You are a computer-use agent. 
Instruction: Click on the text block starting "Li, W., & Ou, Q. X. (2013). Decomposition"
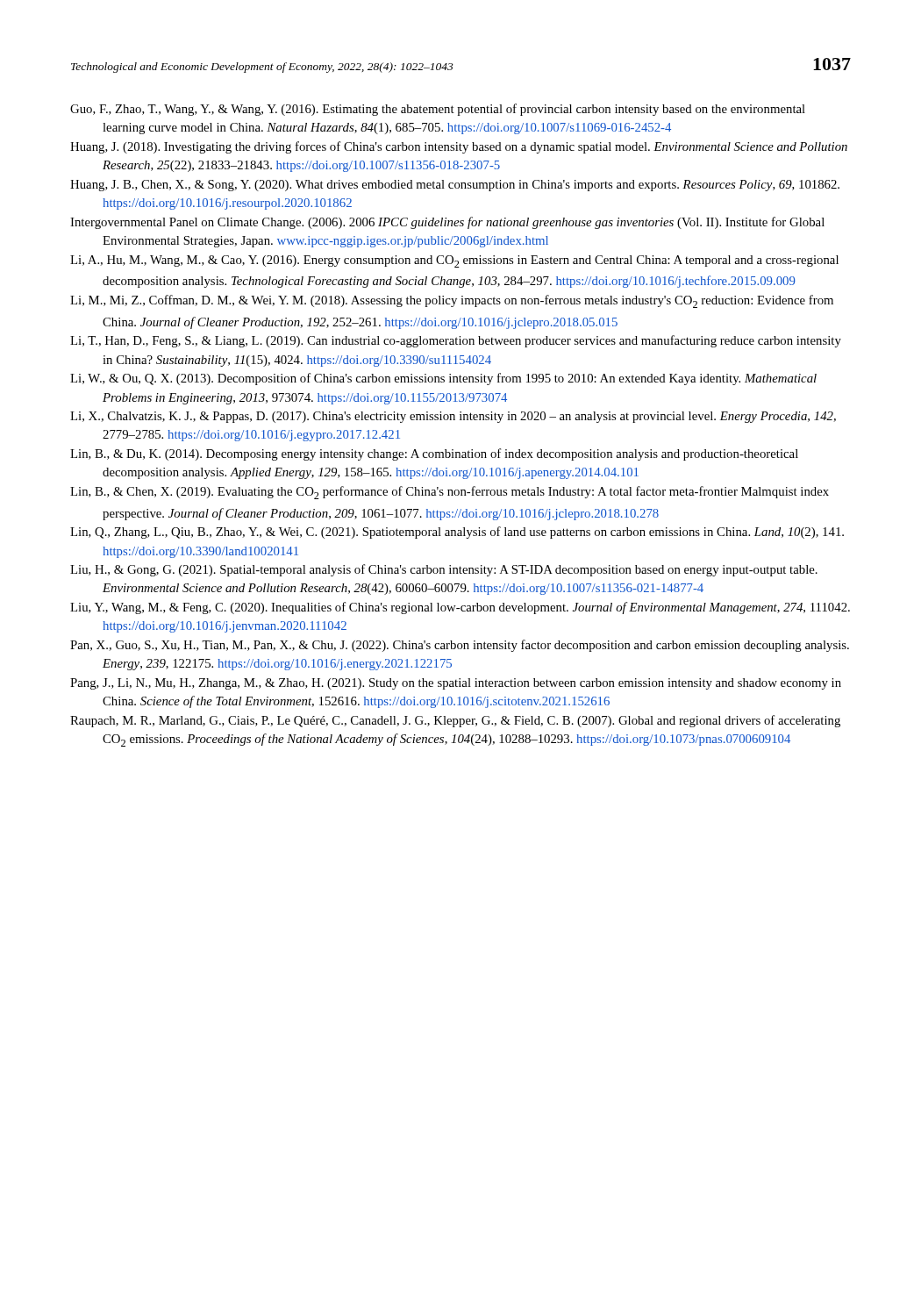tap(443, 388)
